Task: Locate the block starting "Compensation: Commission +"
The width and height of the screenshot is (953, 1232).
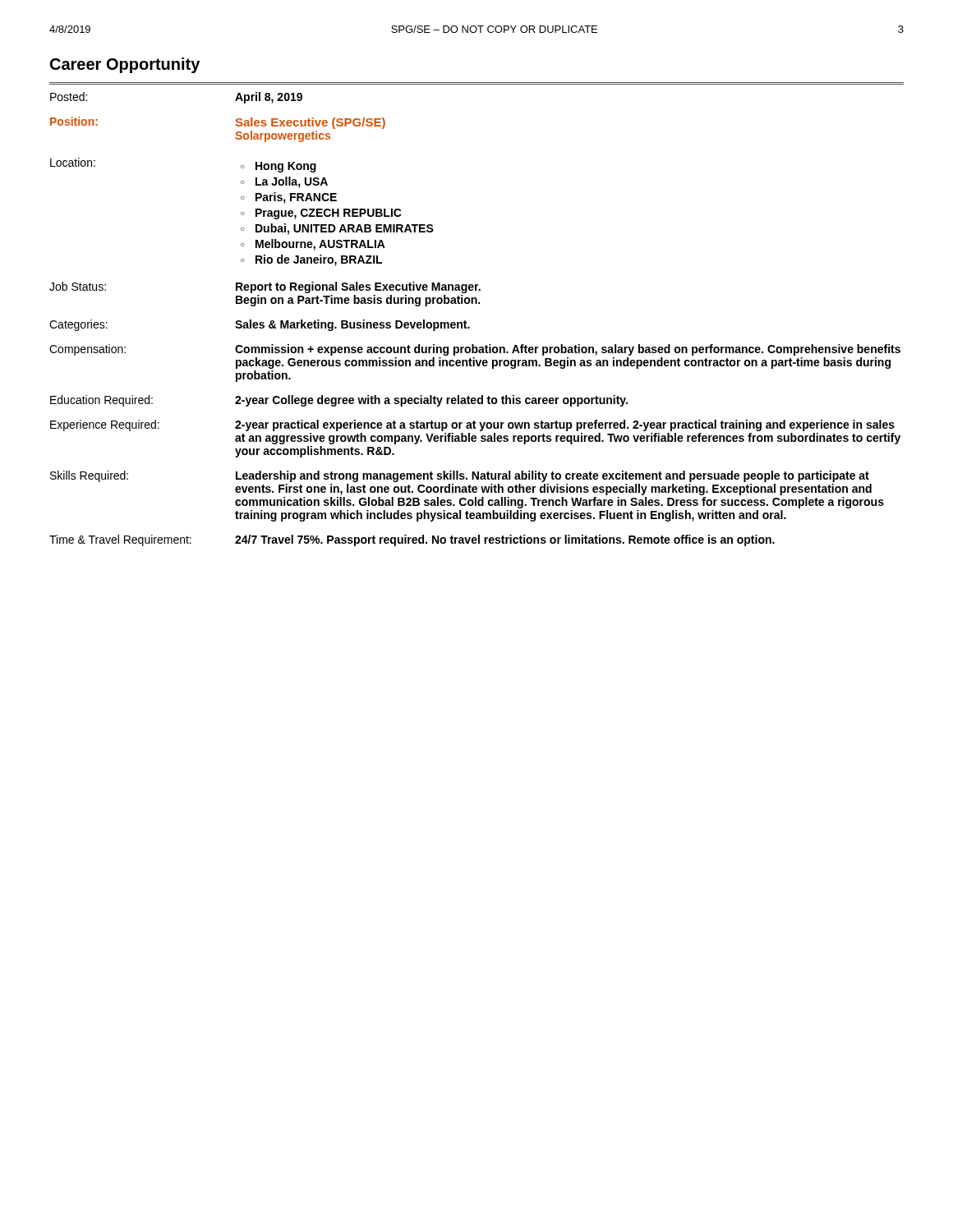Action: [x=476, y=362]
